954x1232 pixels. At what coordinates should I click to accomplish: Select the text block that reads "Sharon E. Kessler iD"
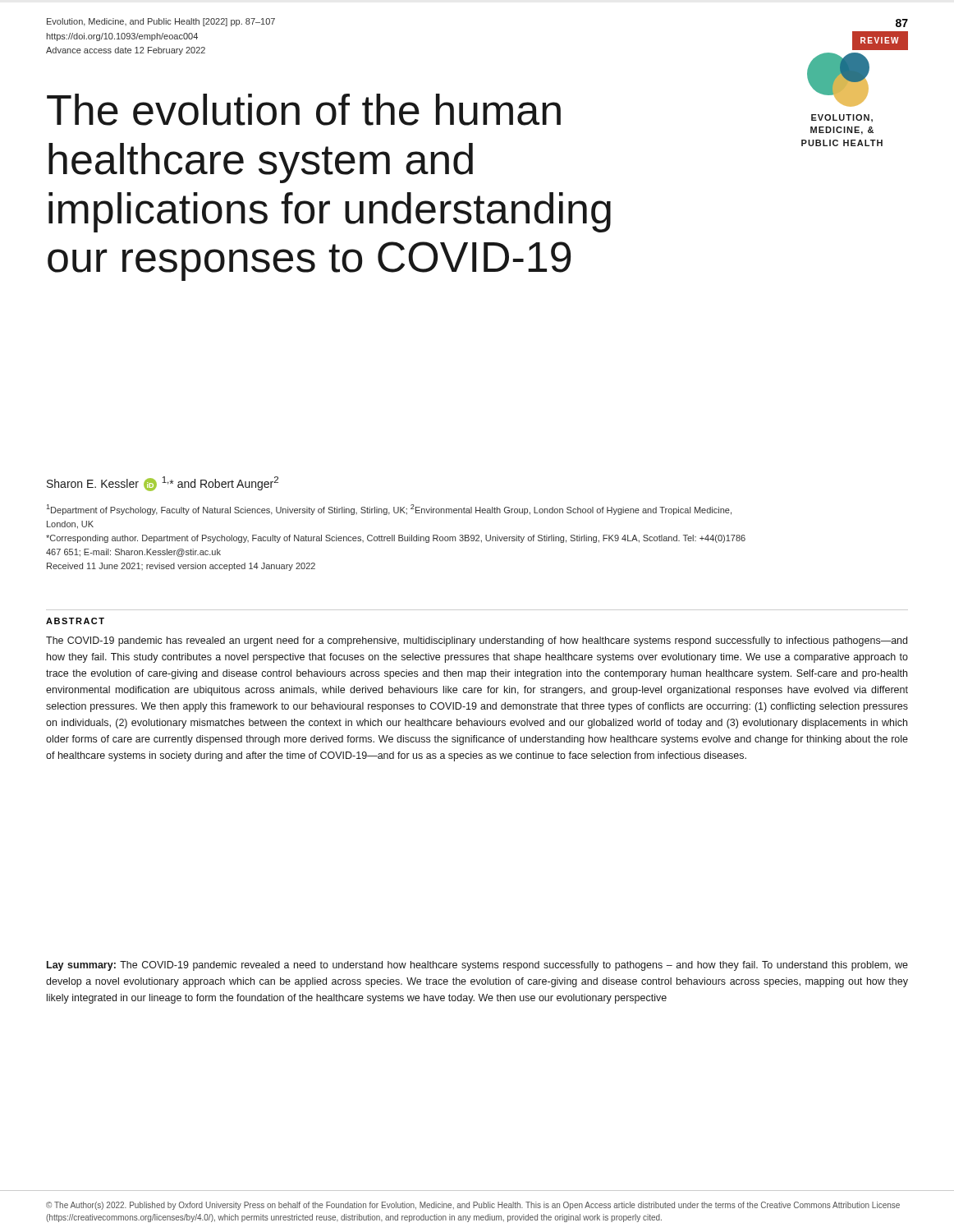[162, 483]
